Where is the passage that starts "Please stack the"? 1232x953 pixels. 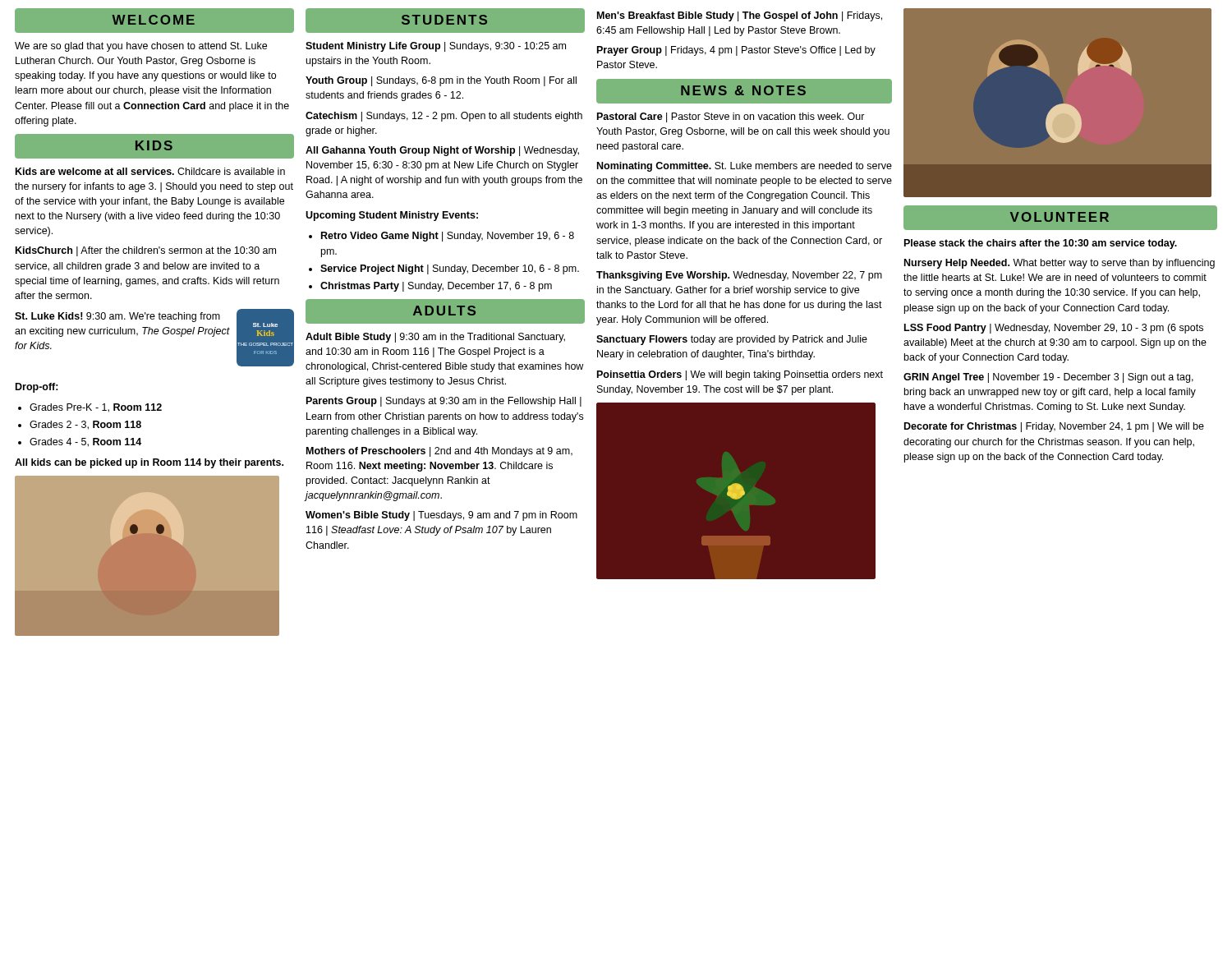click(1060, 350)
